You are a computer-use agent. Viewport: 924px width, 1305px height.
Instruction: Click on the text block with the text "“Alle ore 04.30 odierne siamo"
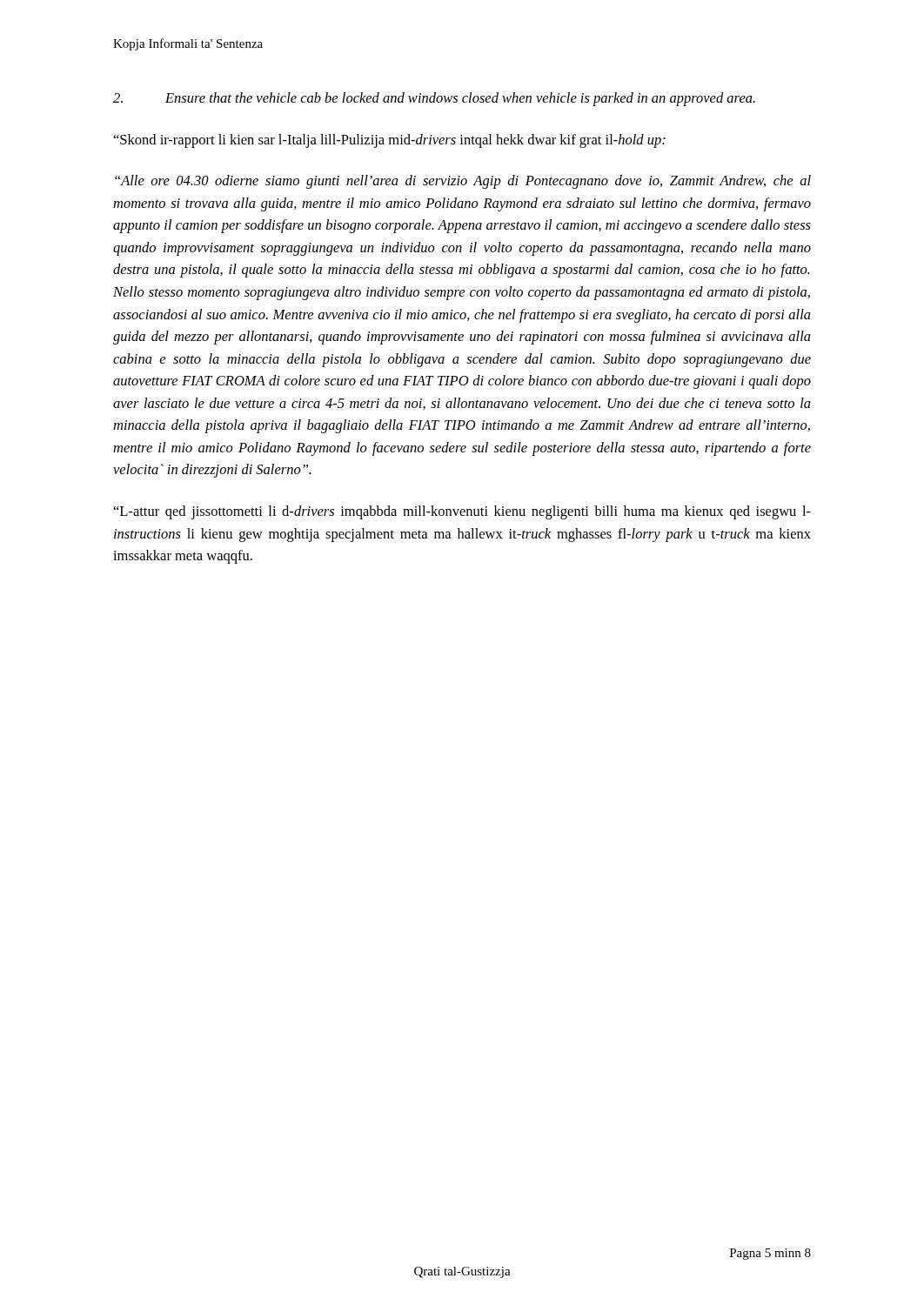[462, 325]
